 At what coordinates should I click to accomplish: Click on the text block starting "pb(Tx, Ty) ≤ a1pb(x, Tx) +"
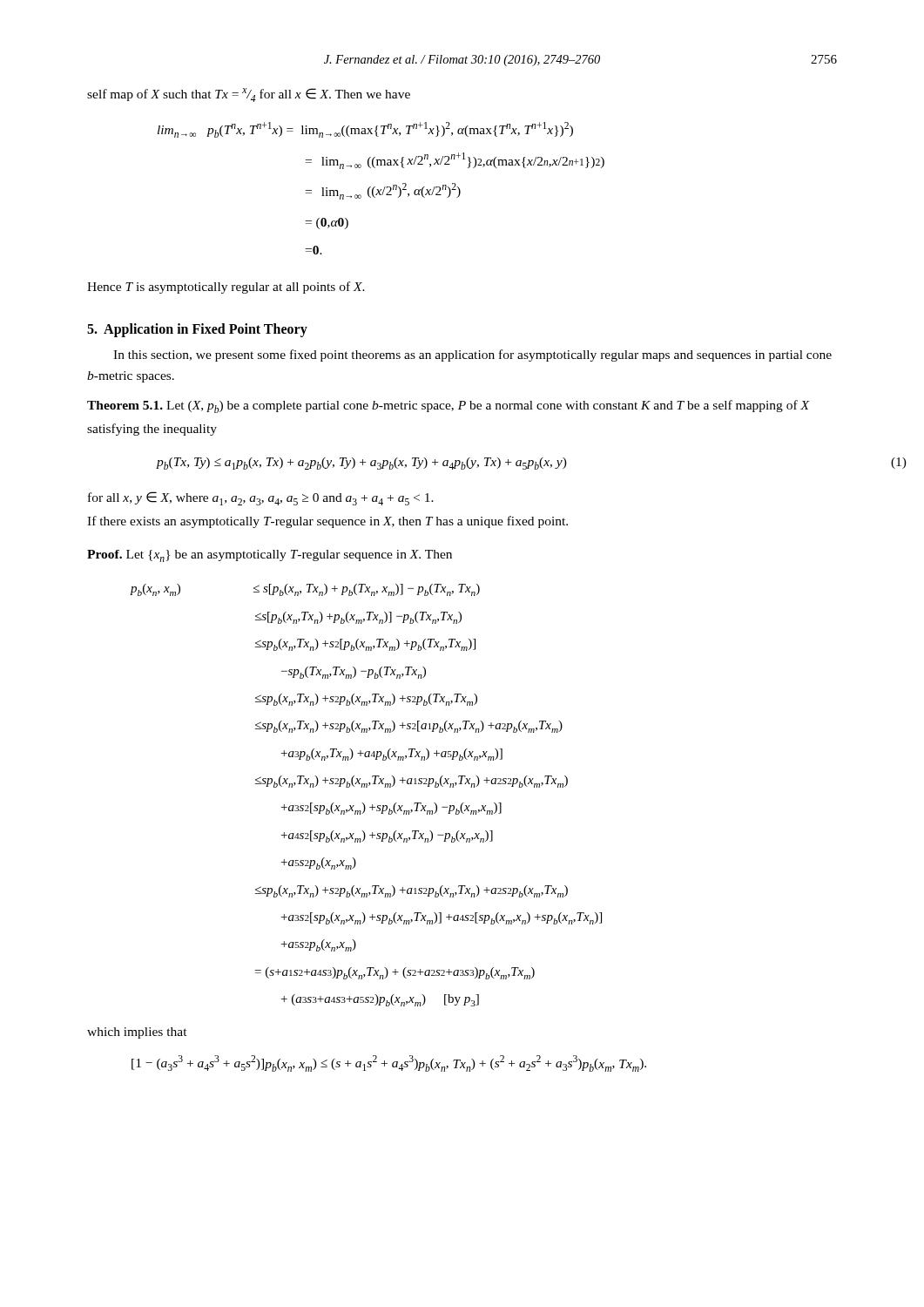[x=497, y=462]
